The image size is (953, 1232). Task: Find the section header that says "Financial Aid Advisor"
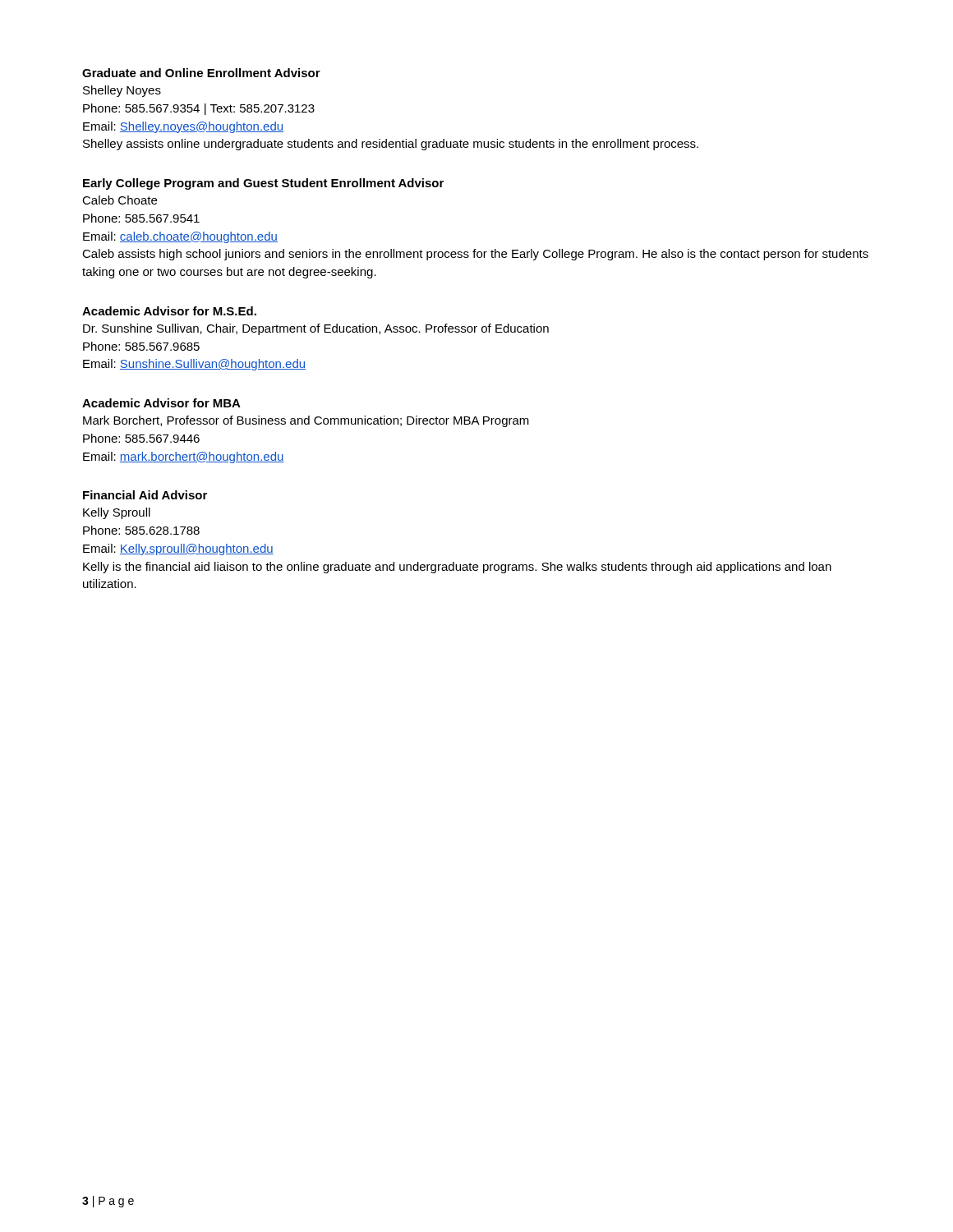tap(145, 495)
